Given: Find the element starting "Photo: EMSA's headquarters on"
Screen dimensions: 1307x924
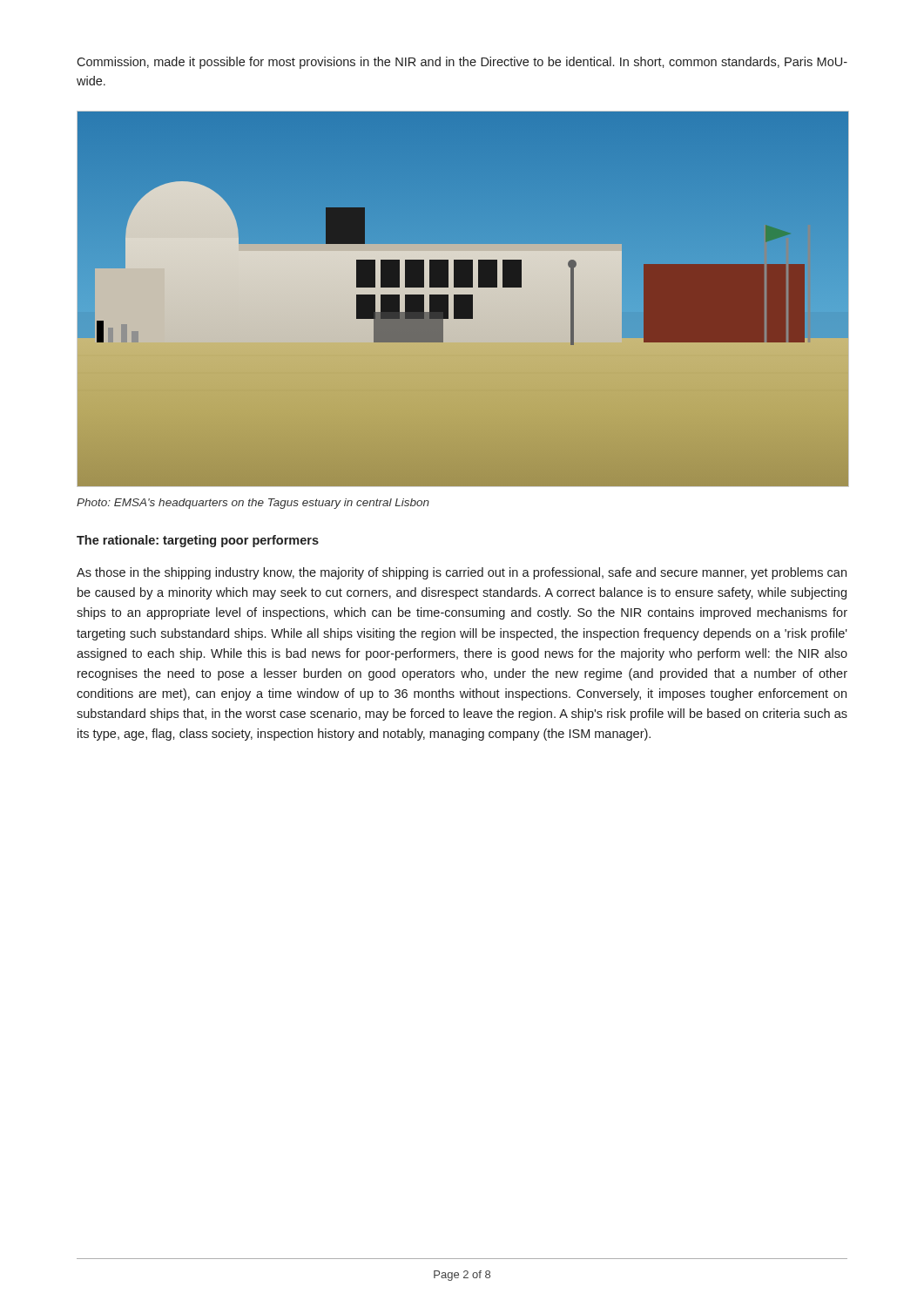Looking at the screenshot, I should point(253,502).
